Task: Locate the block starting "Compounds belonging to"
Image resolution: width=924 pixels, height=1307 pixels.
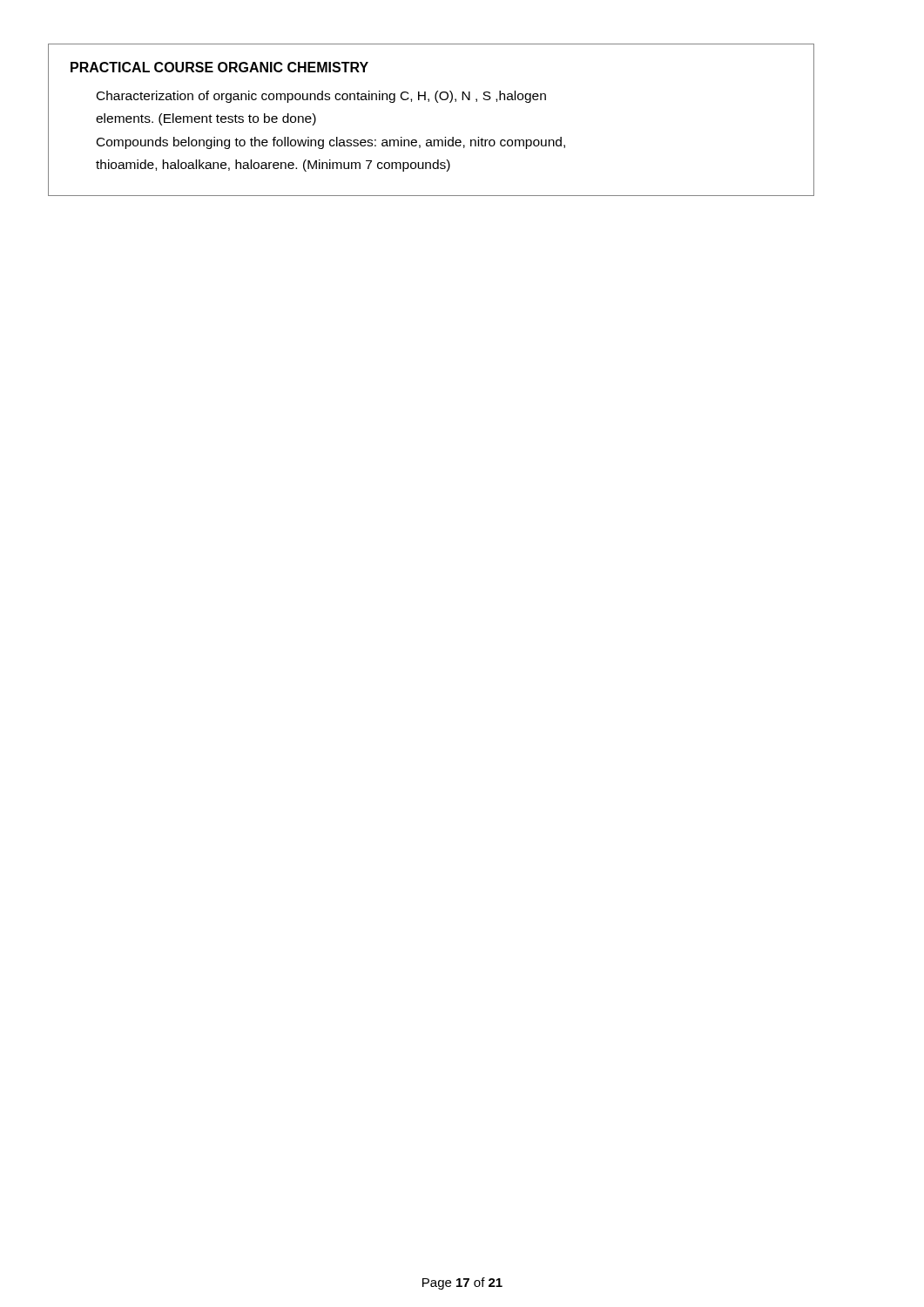Action: point(331,141)
